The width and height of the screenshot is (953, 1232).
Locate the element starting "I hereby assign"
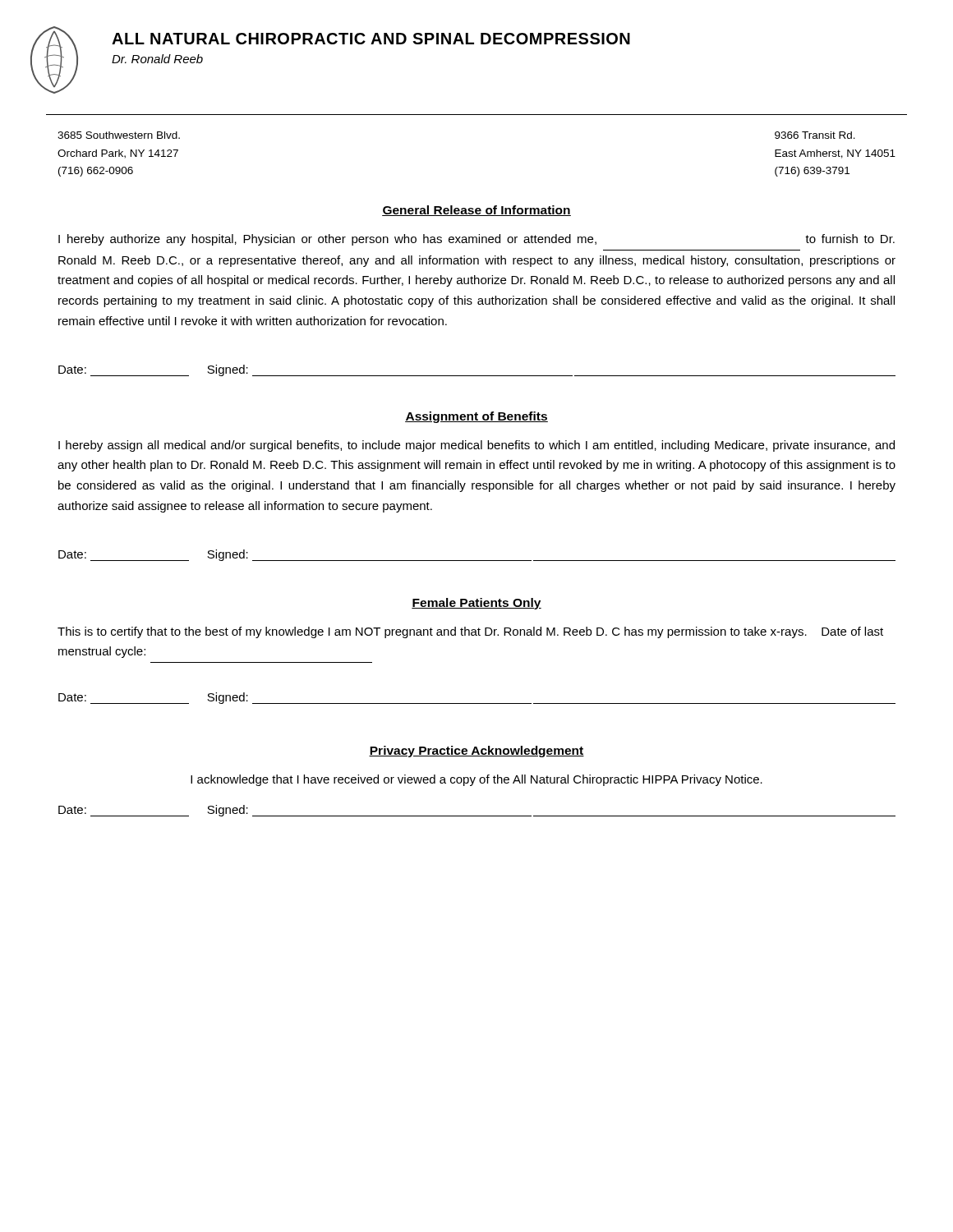476,475
